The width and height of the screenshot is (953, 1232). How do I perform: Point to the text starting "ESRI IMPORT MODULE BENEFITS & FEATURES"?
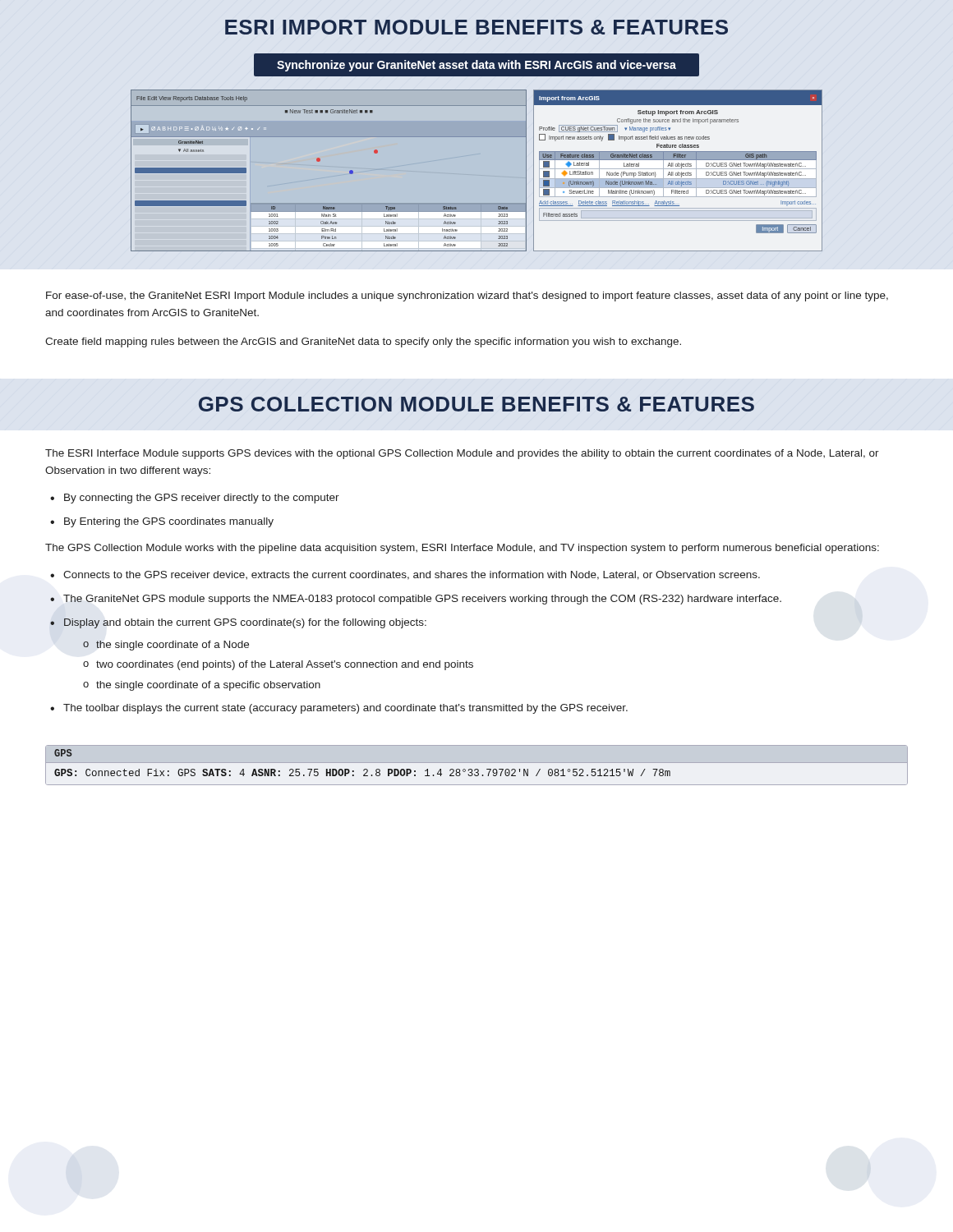pyautogui.click(x=476, y=28)
